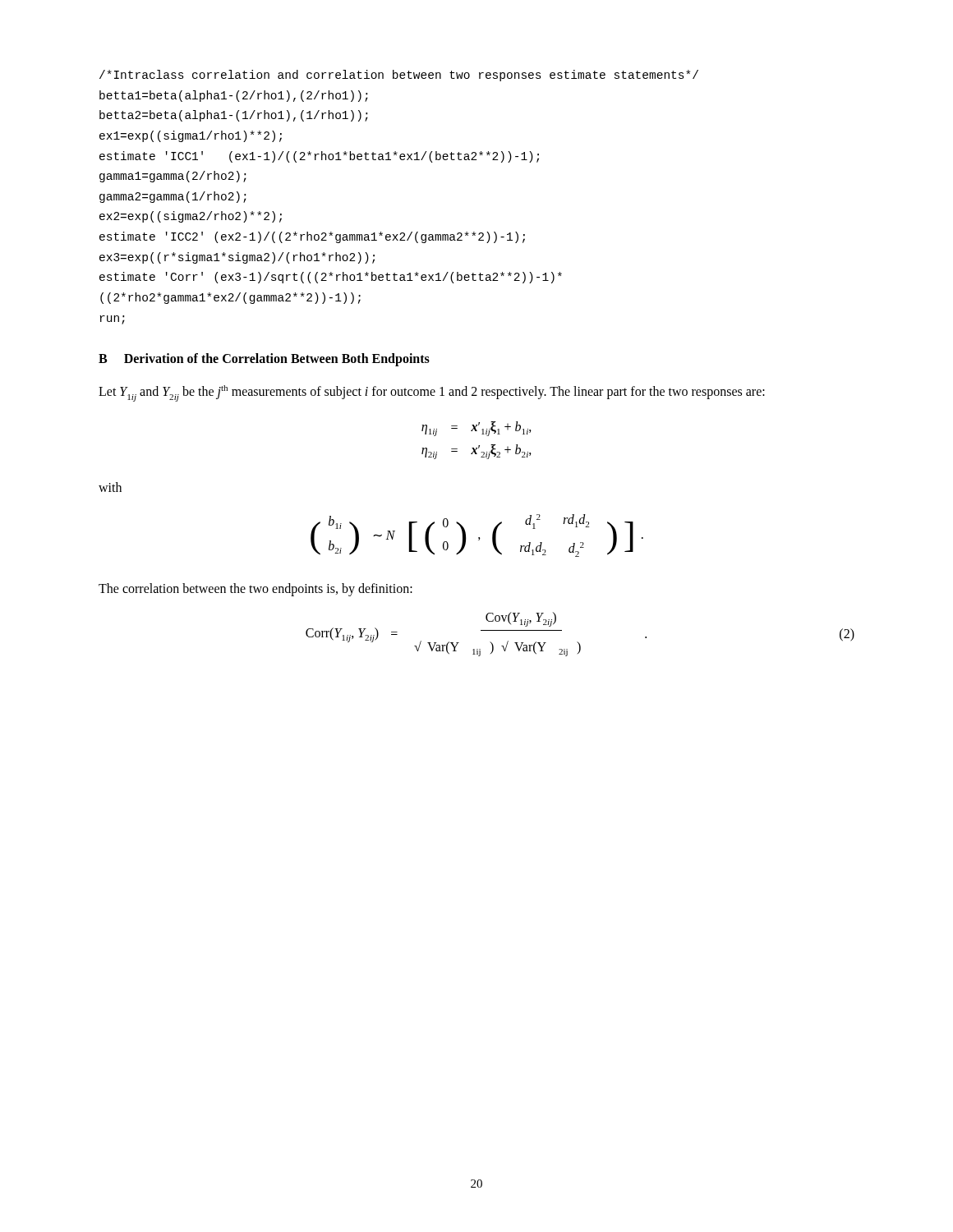The image size is (953, 1232).
Task: Navigate to the passage starting "( b1i b2i )"
Action: (476, 535)
